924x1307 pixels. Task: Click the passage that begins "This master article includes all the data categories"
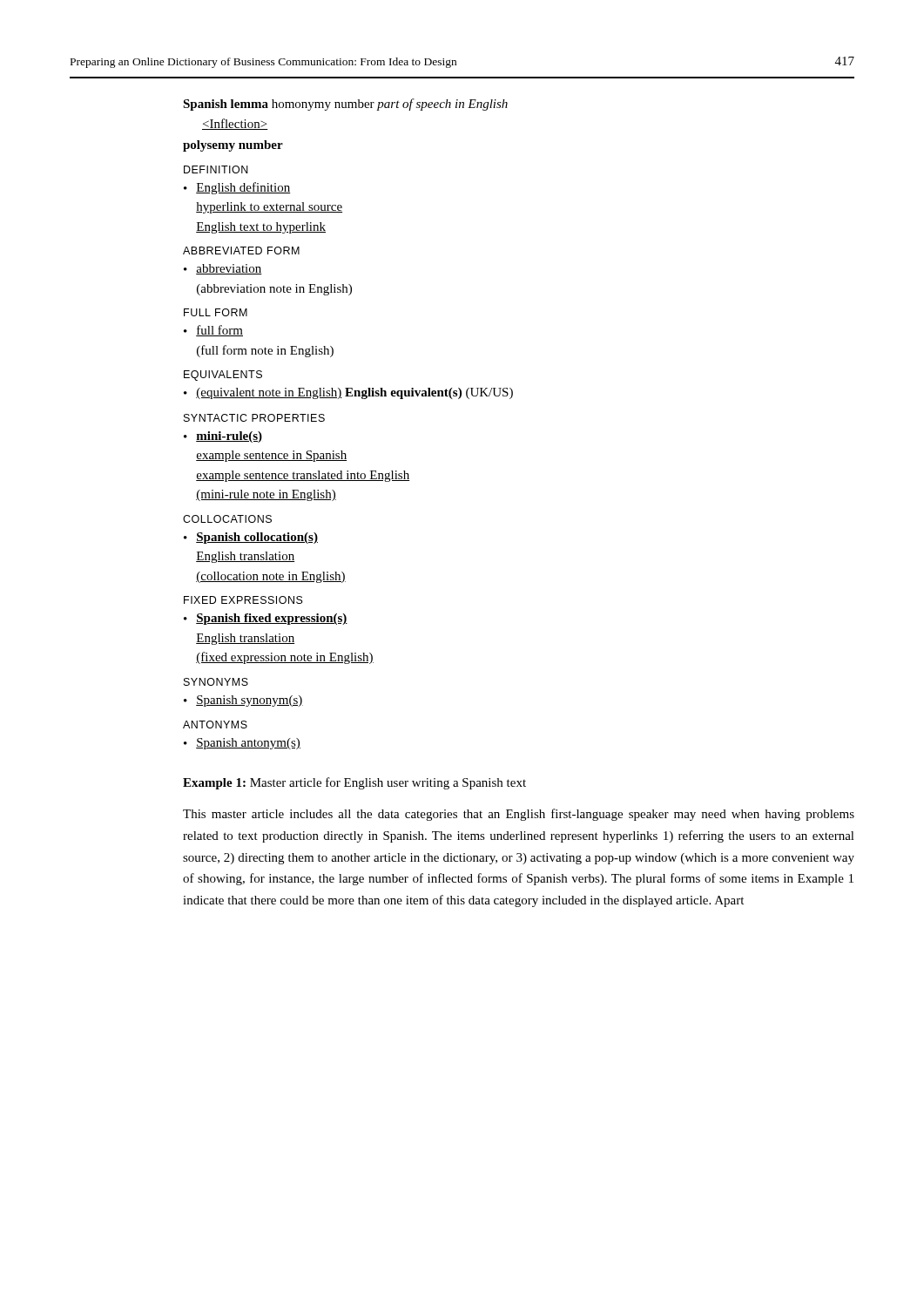tap(519, 857)
